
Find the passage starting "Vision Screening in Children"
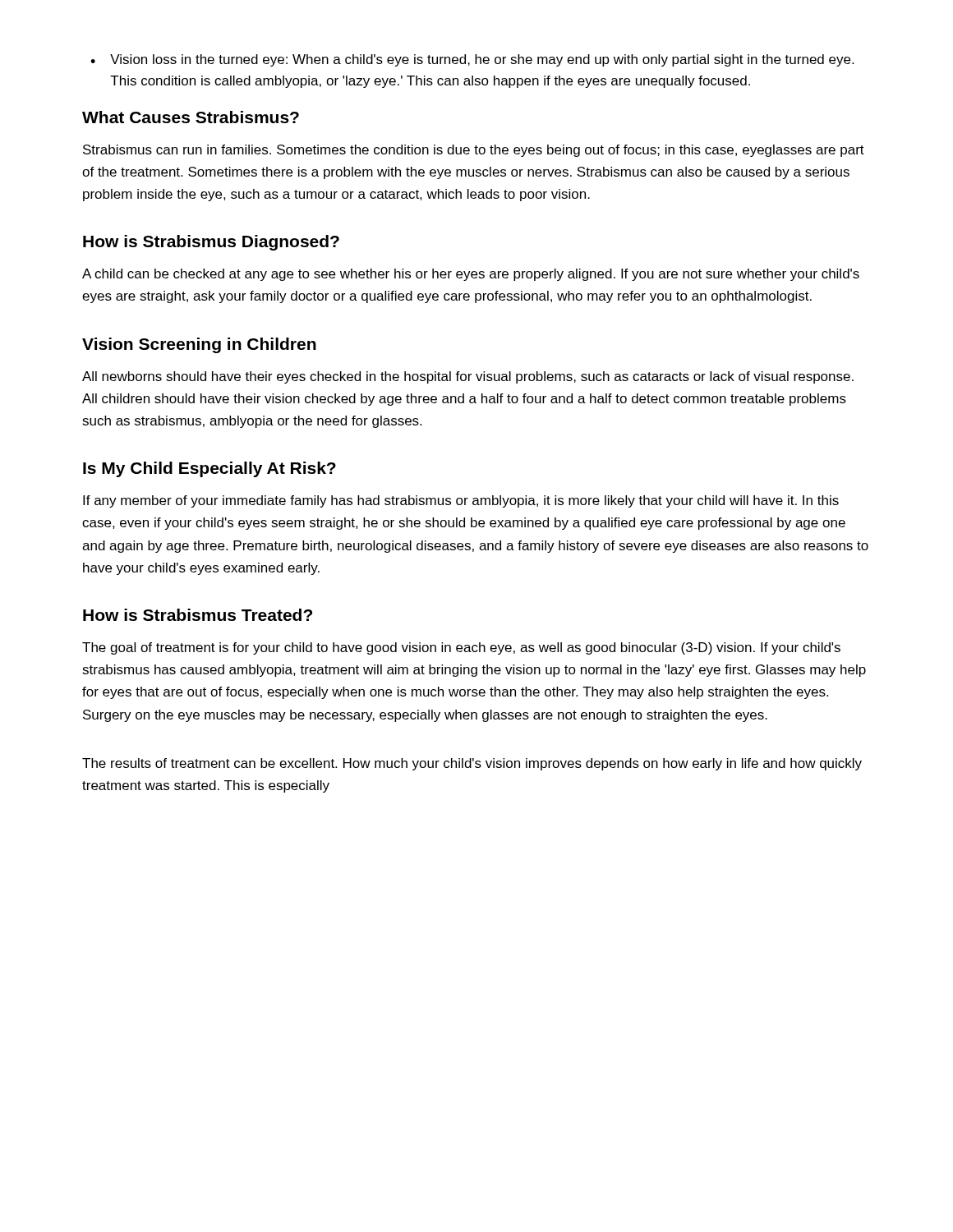click(199, 343)
